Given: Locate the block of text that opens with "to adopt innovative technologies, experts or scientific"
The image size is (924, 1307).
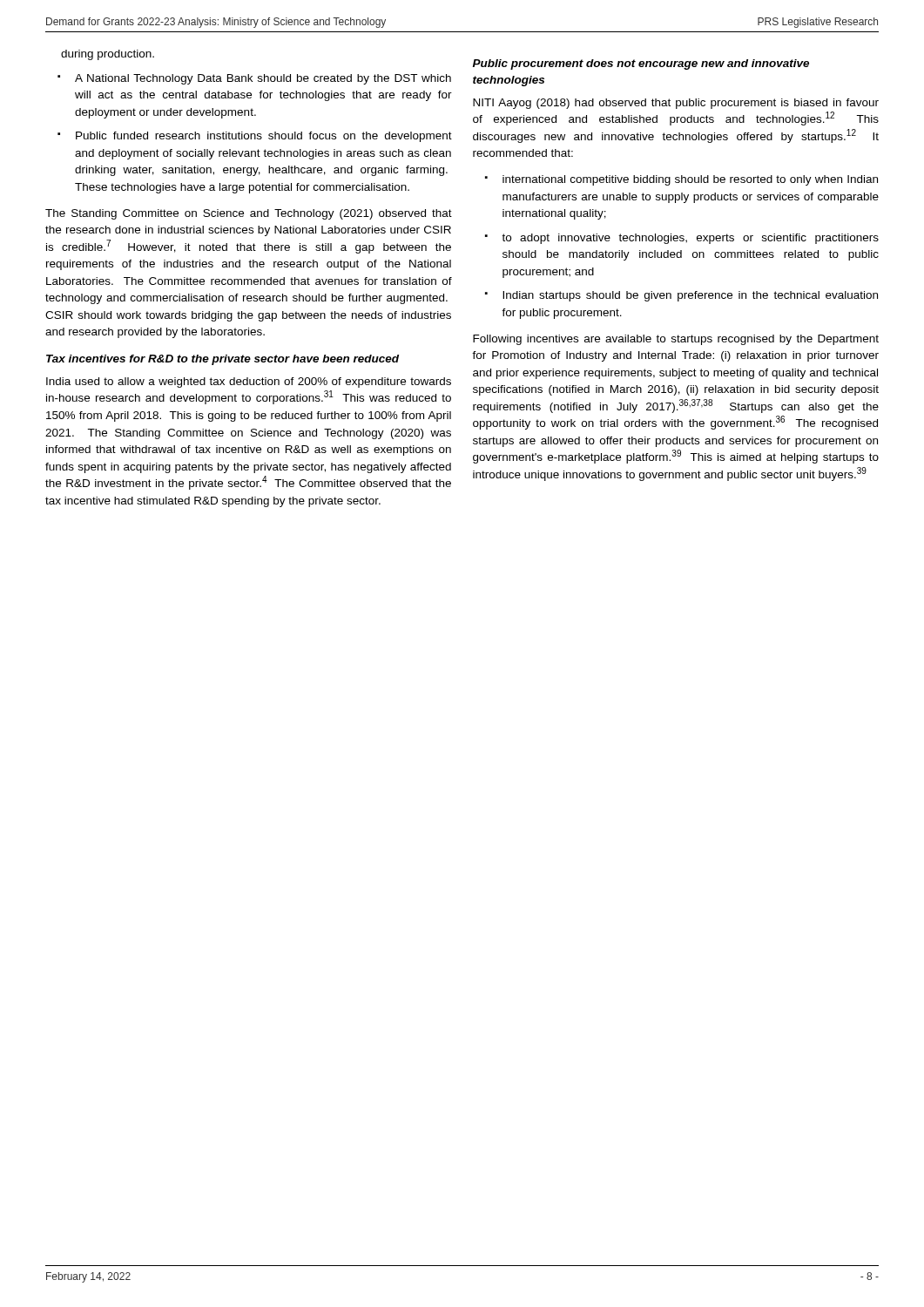Looking at the screenshot, I should 690,254.
